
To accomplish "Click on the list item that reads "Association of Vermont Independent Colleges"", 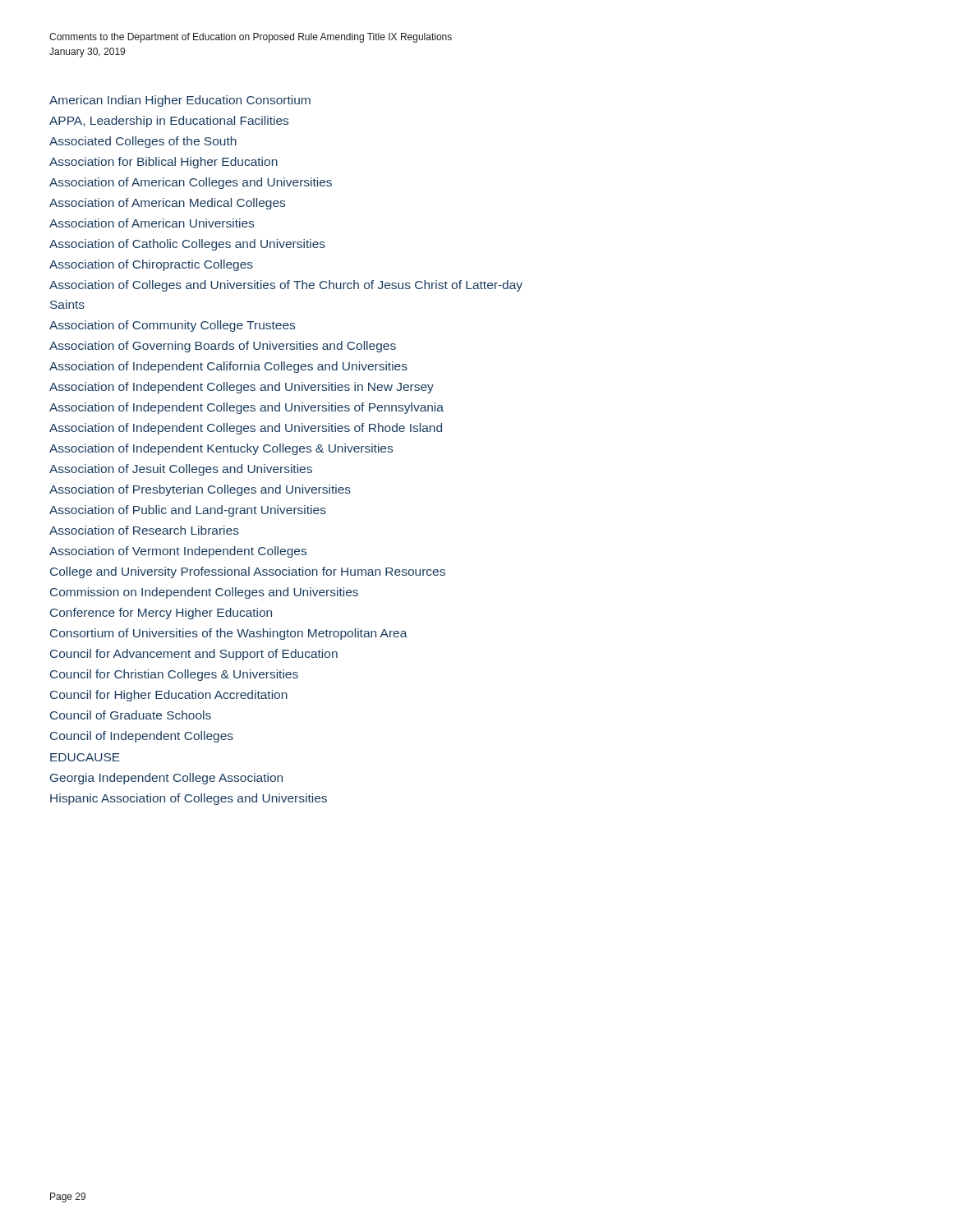I will (178, 551).
